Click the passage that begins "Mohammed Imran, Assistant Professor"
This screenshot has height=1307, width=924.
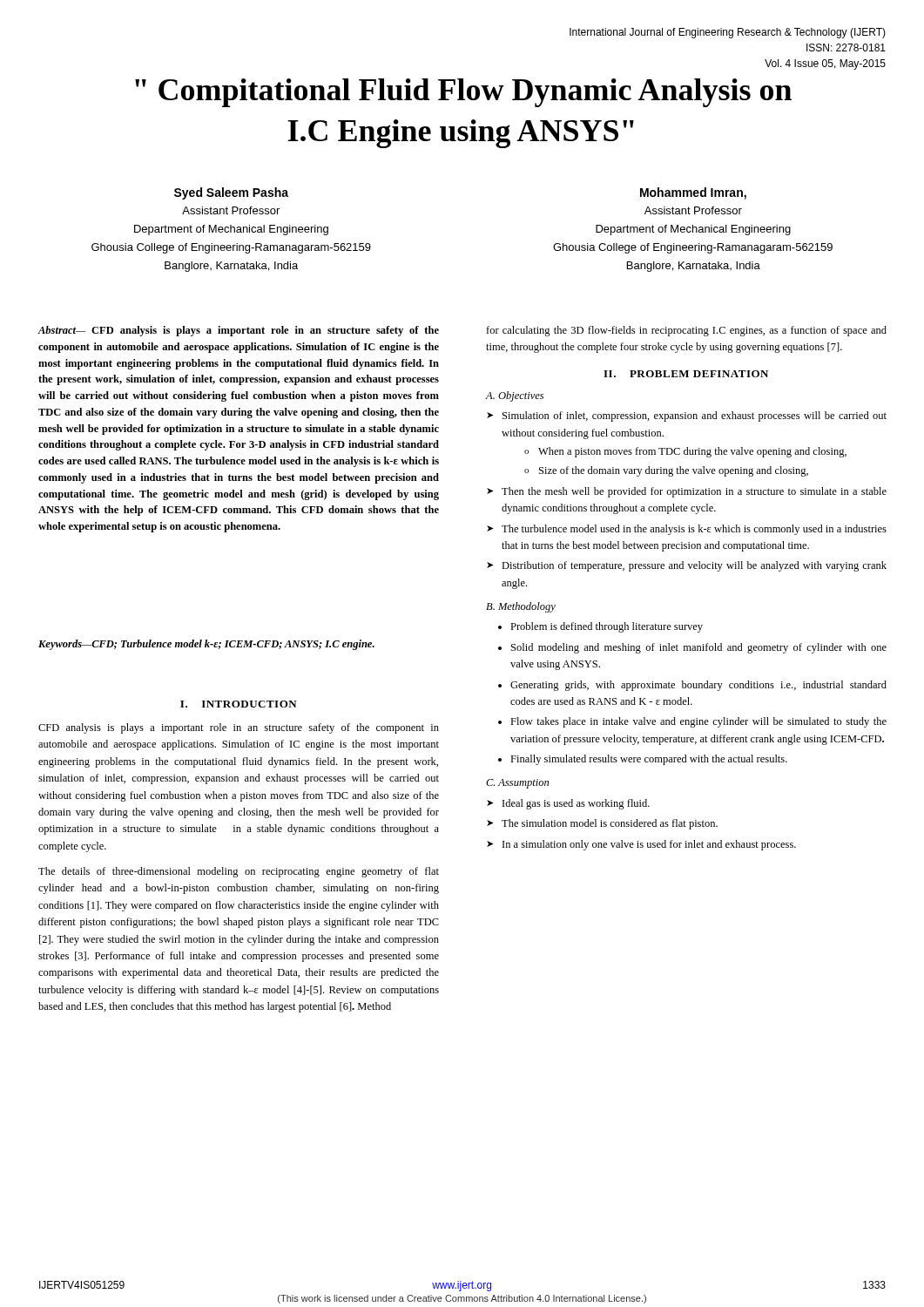[693, 227]
